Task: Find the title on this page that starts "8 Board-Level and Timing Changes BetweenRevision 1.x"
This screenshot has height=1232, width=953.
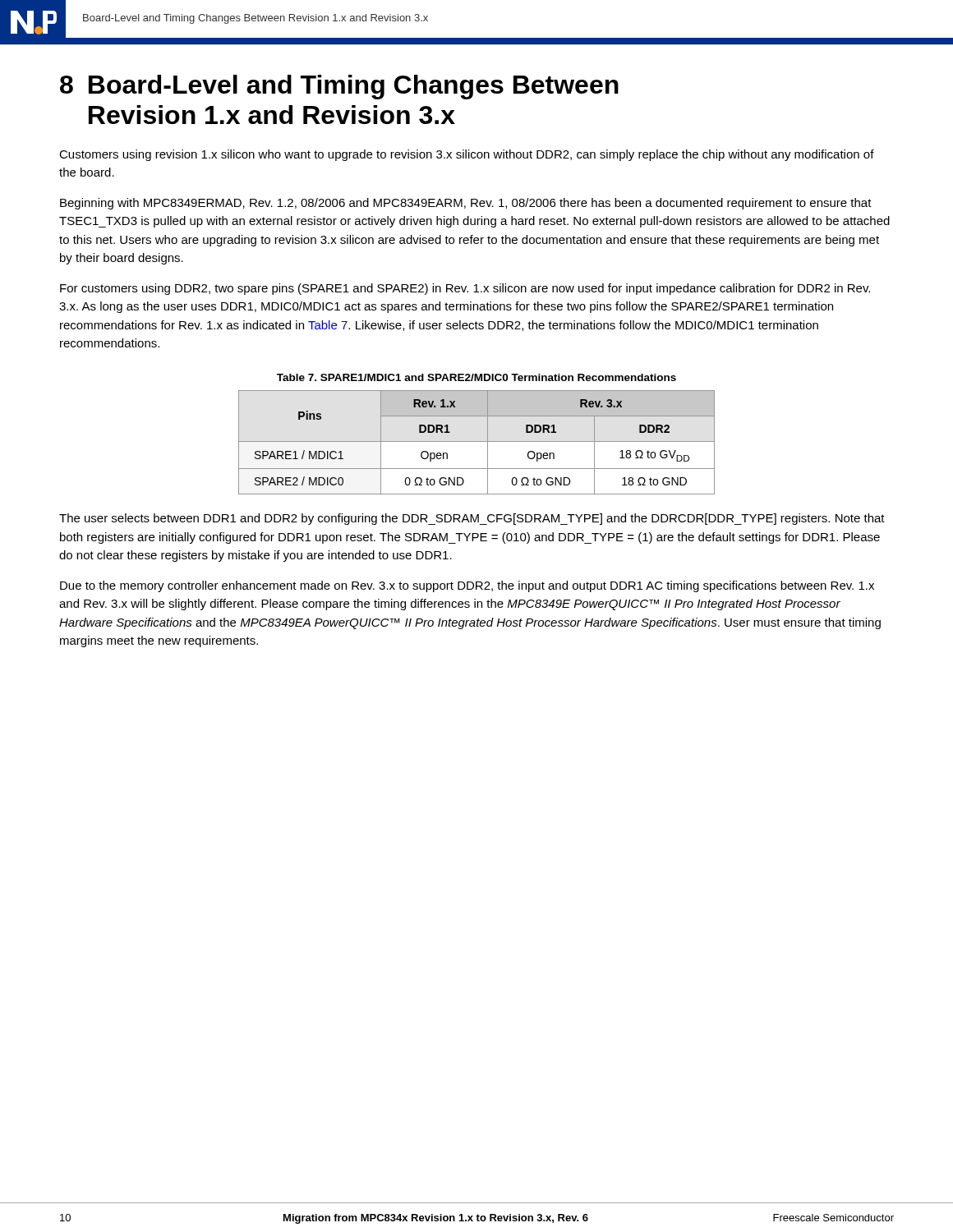Action: point(476,100)
